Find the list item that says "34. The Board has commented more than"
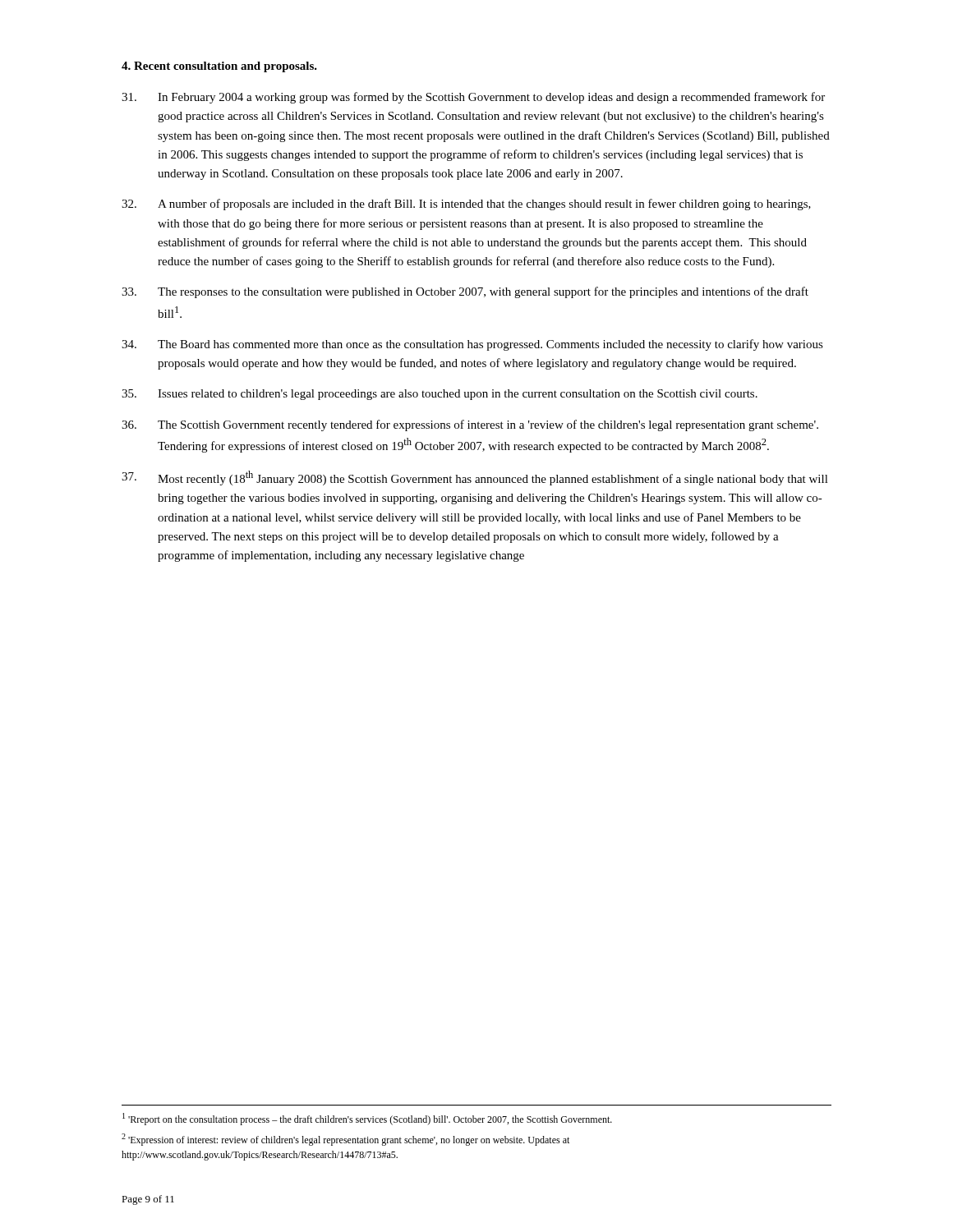The width and height of the screenshot is (953, 1232). pyautogui.click(x=476, y=354)
